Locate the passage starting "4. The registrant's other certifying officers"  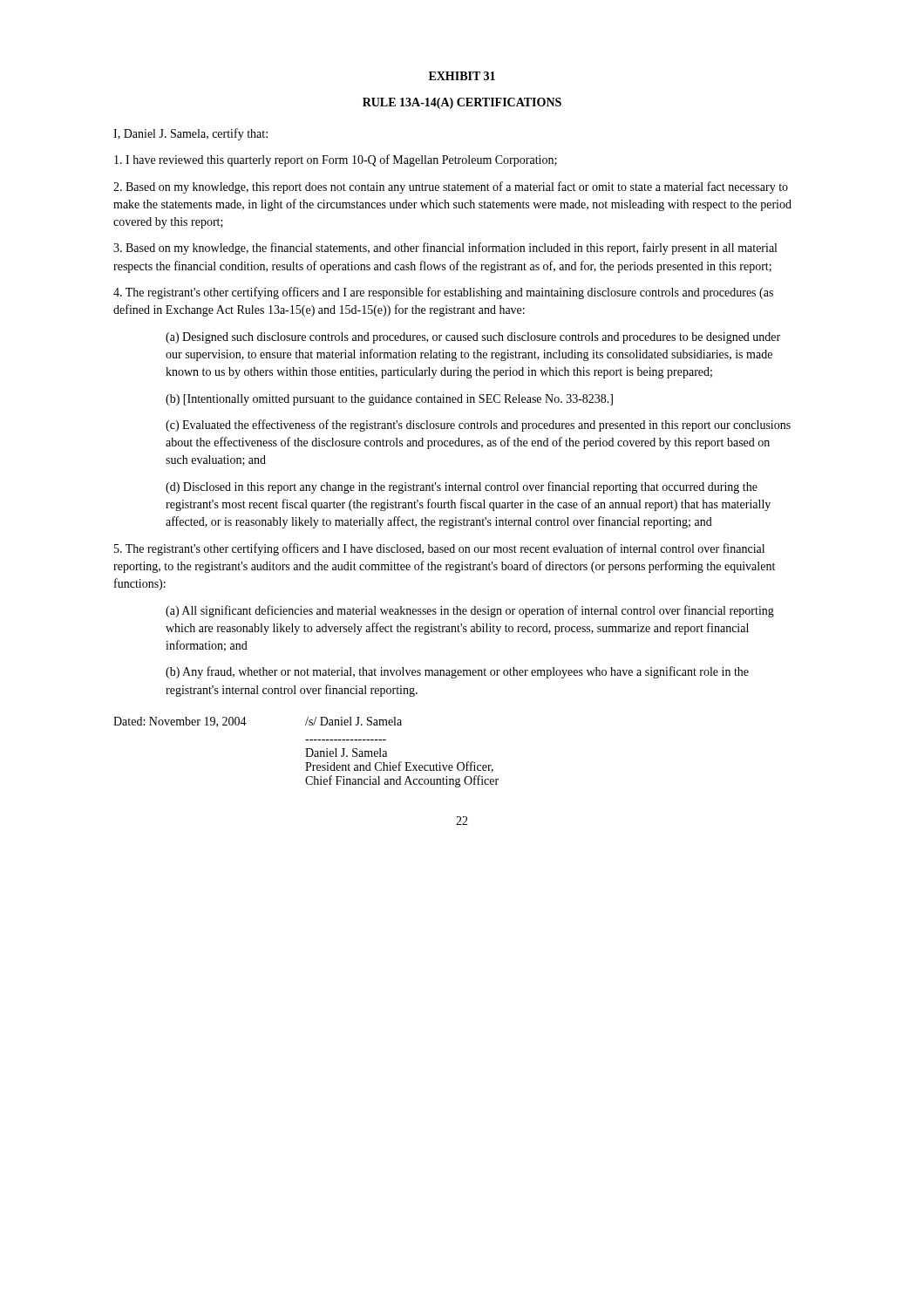point(462,302)
